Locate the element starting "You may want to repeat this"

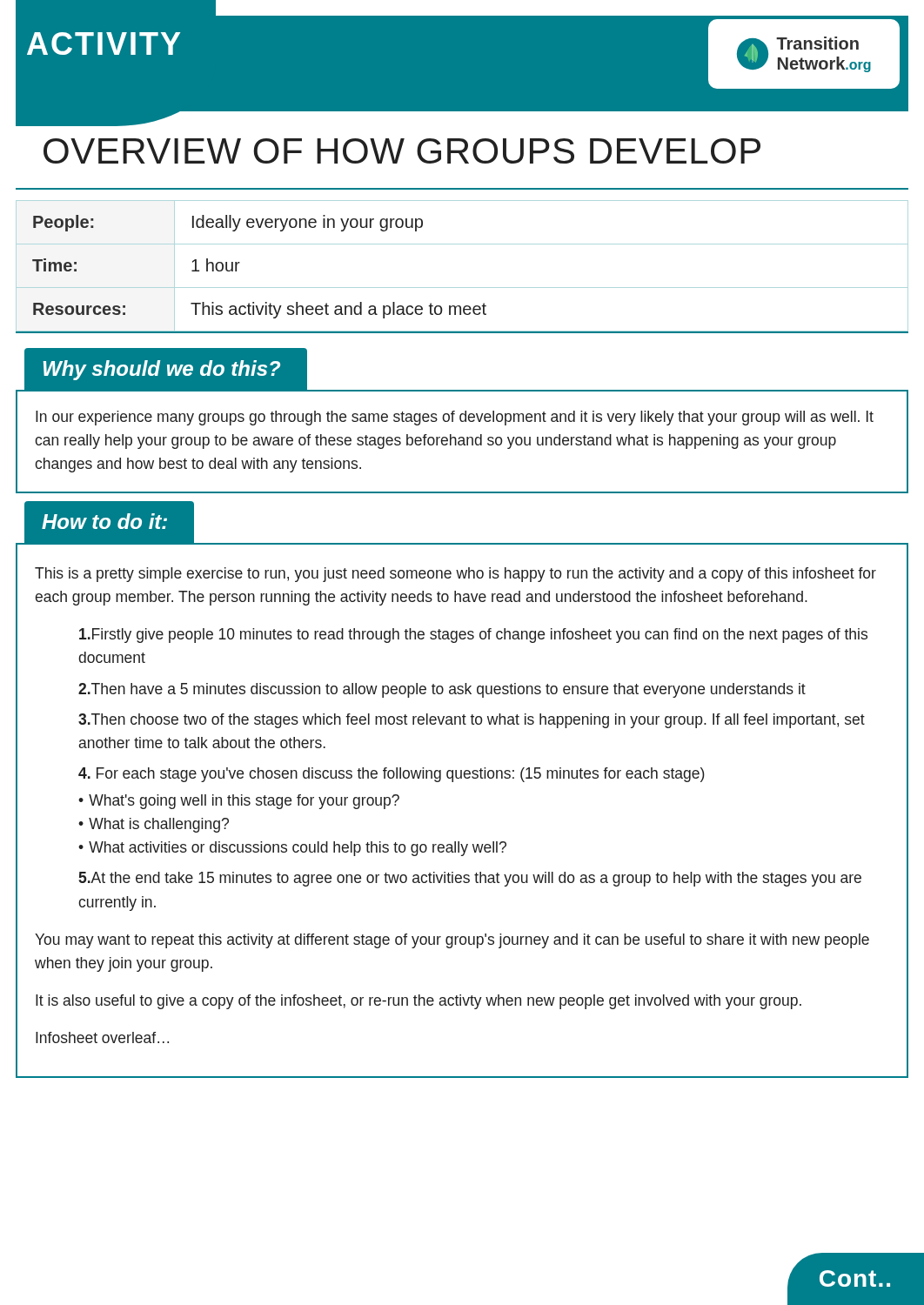tap(452, 951)
